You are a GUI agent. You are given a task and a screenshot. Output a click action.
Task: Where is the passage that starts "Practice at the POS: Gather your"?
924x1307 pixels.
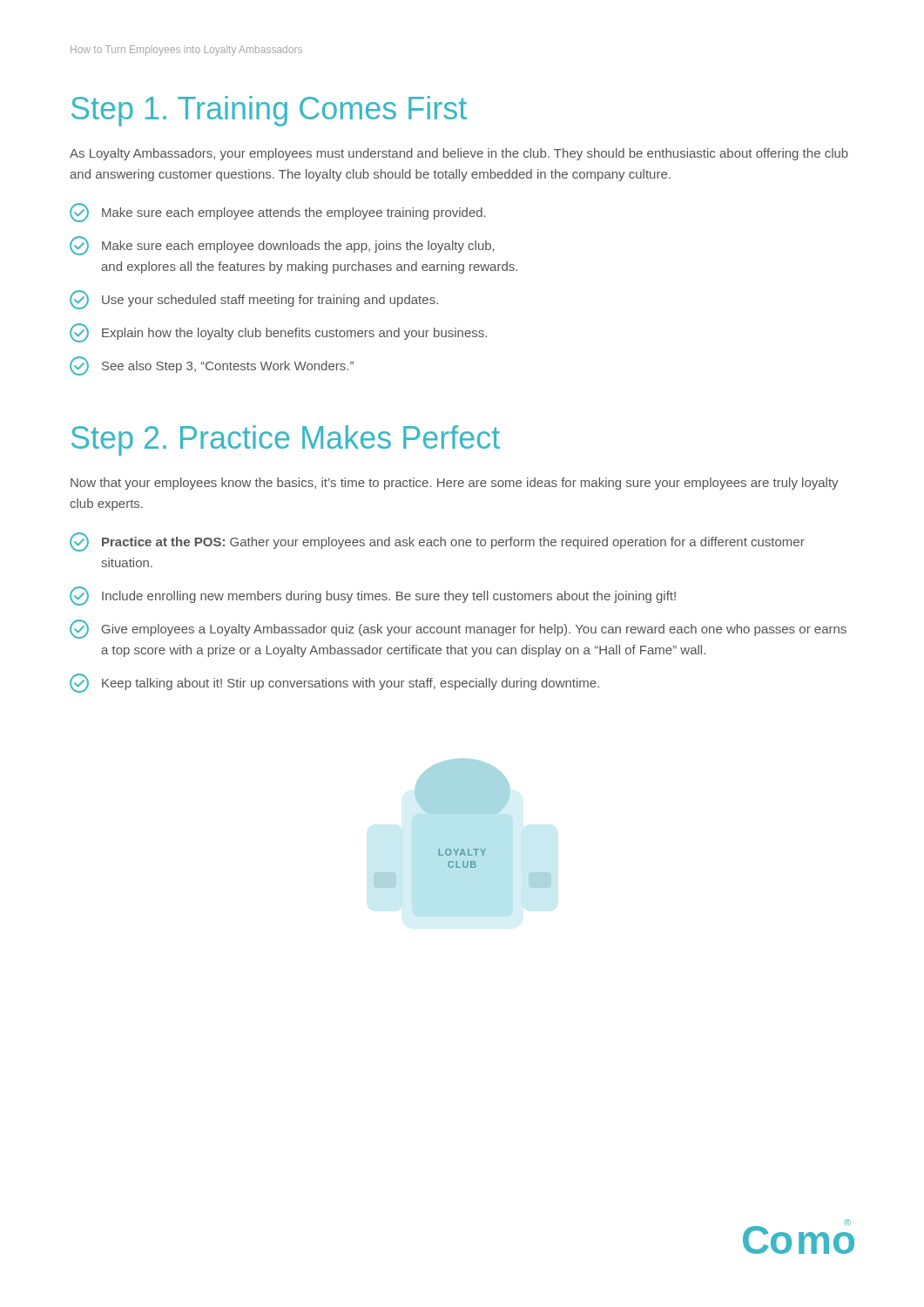click(x=462, y=552)
